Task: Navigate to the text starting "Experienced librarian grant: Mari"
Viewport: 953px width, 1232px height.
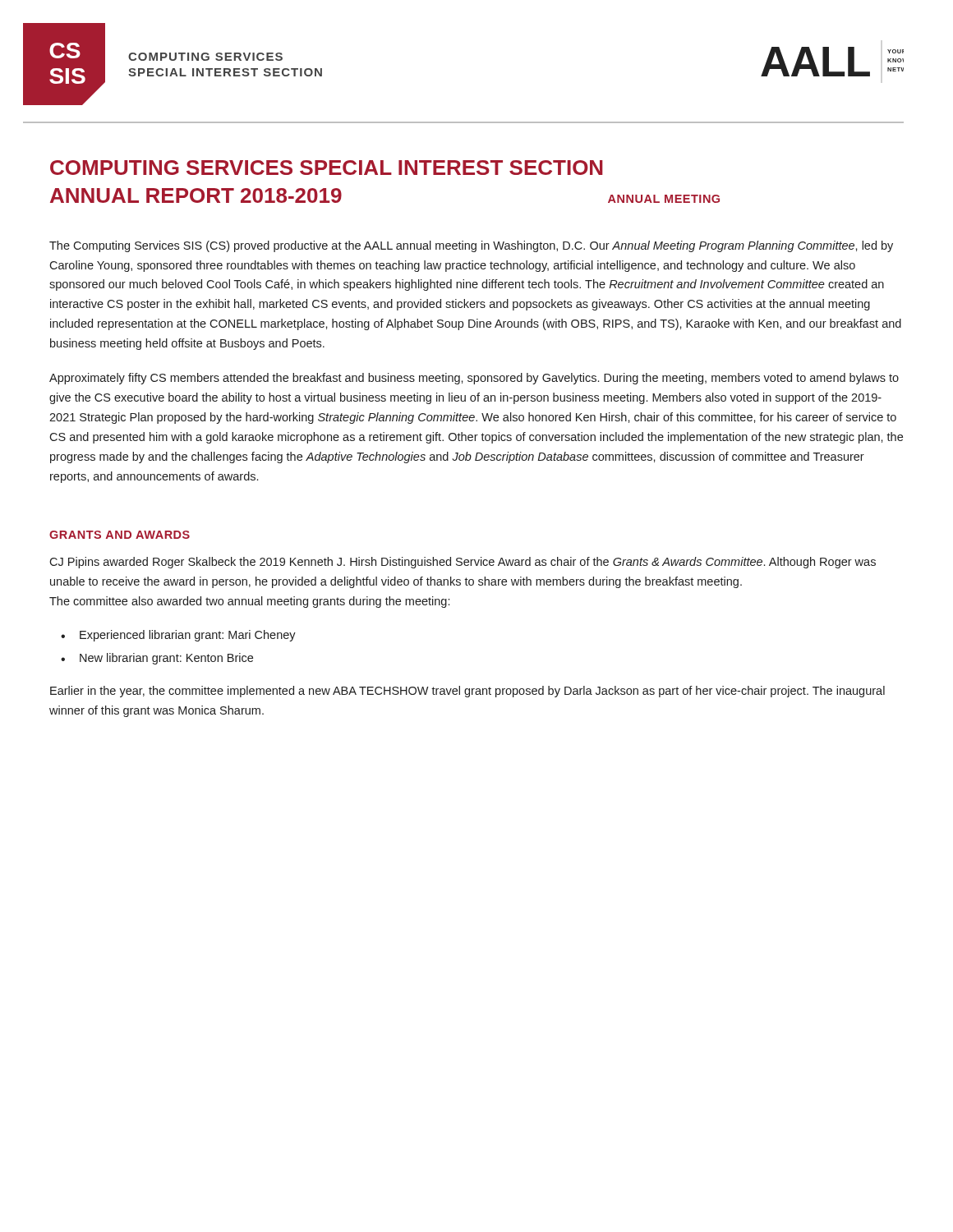Action: (x=187, y=635)
